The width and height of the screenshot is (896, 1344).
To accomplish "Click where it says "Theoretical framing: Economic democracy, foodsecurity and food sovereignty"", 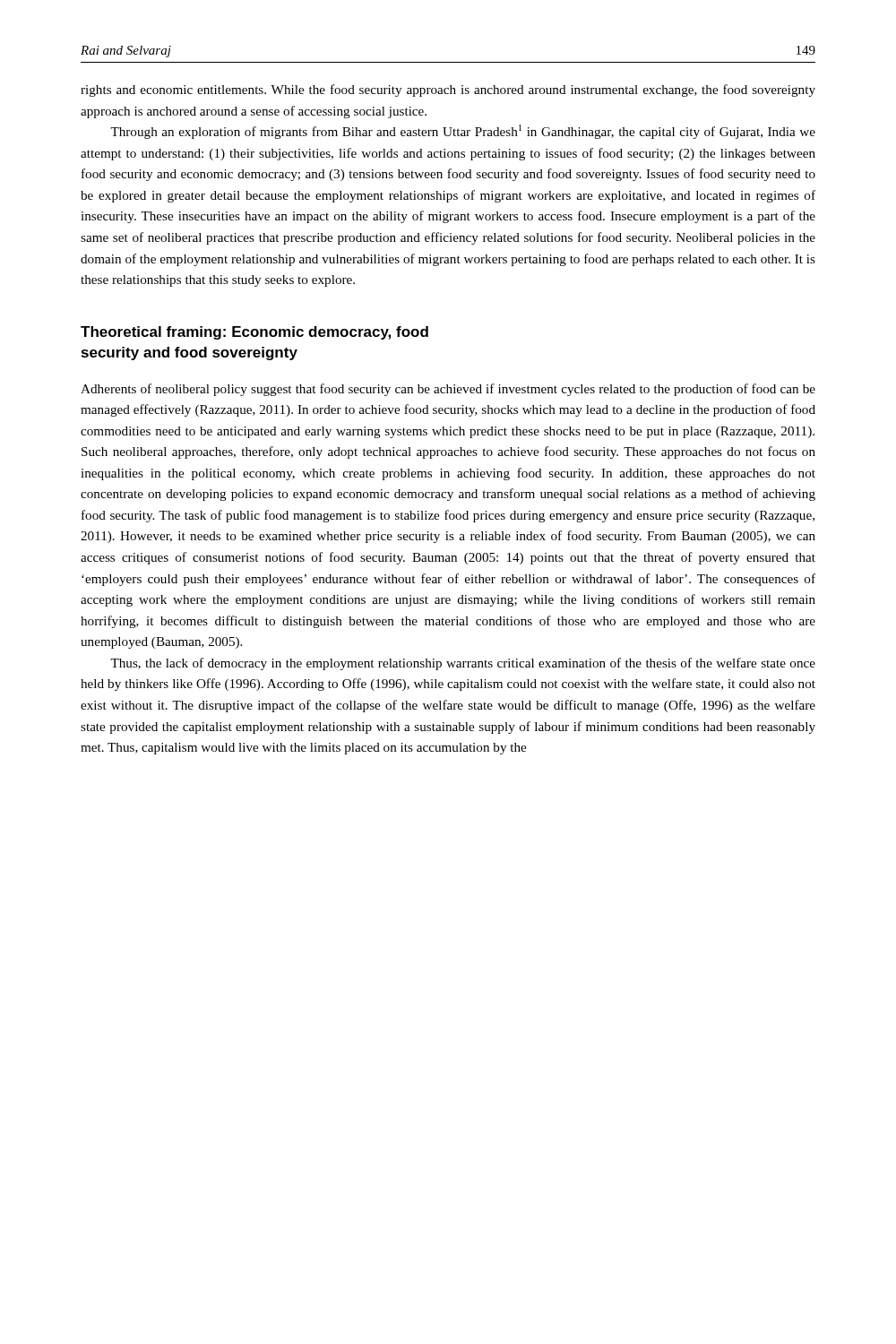I will pos(255,342).
